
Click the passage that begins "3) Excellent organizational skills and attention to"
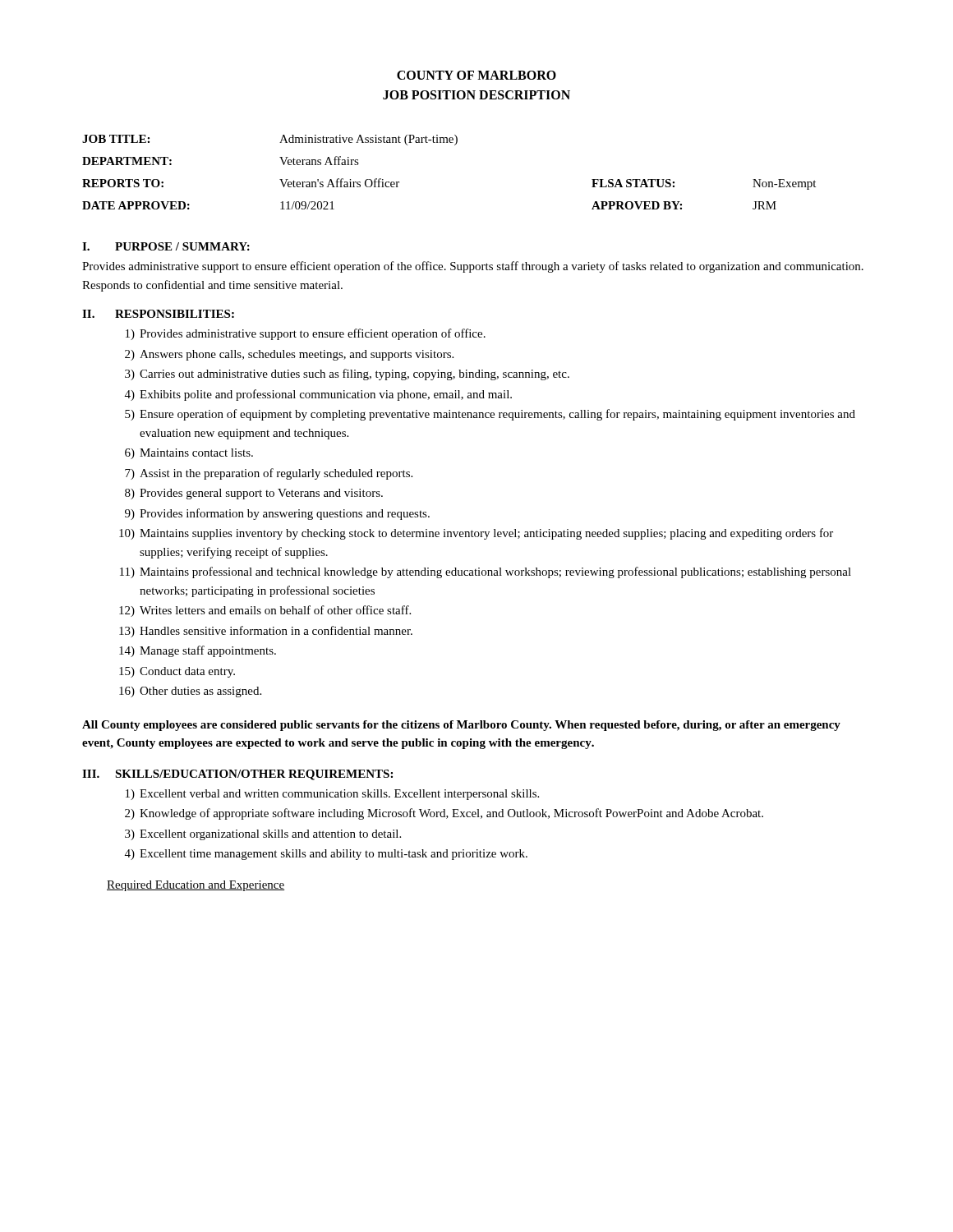pos(263,835)
